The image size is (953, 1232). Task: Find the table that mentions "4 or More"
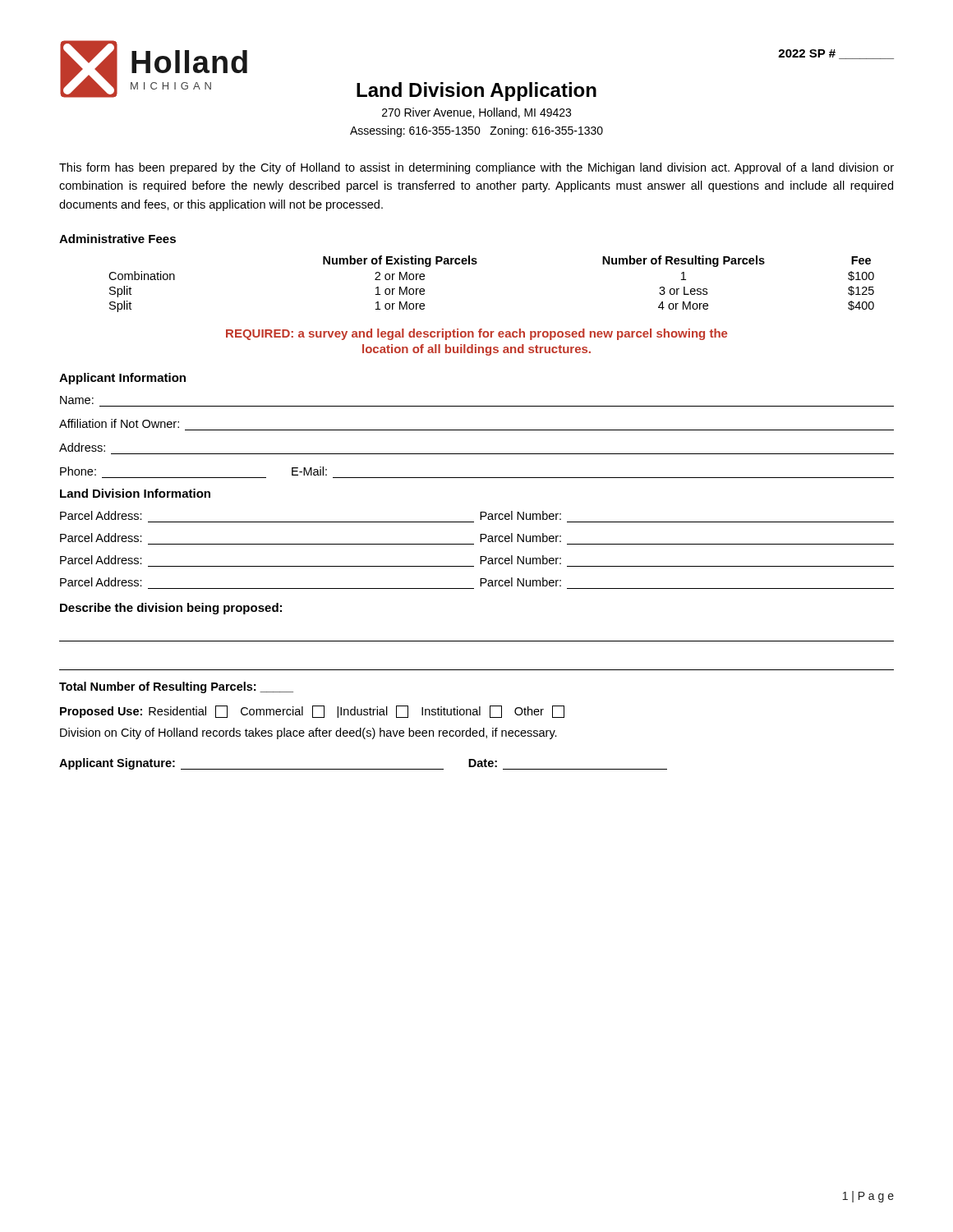pyautogui.click(x=476, y=283)
